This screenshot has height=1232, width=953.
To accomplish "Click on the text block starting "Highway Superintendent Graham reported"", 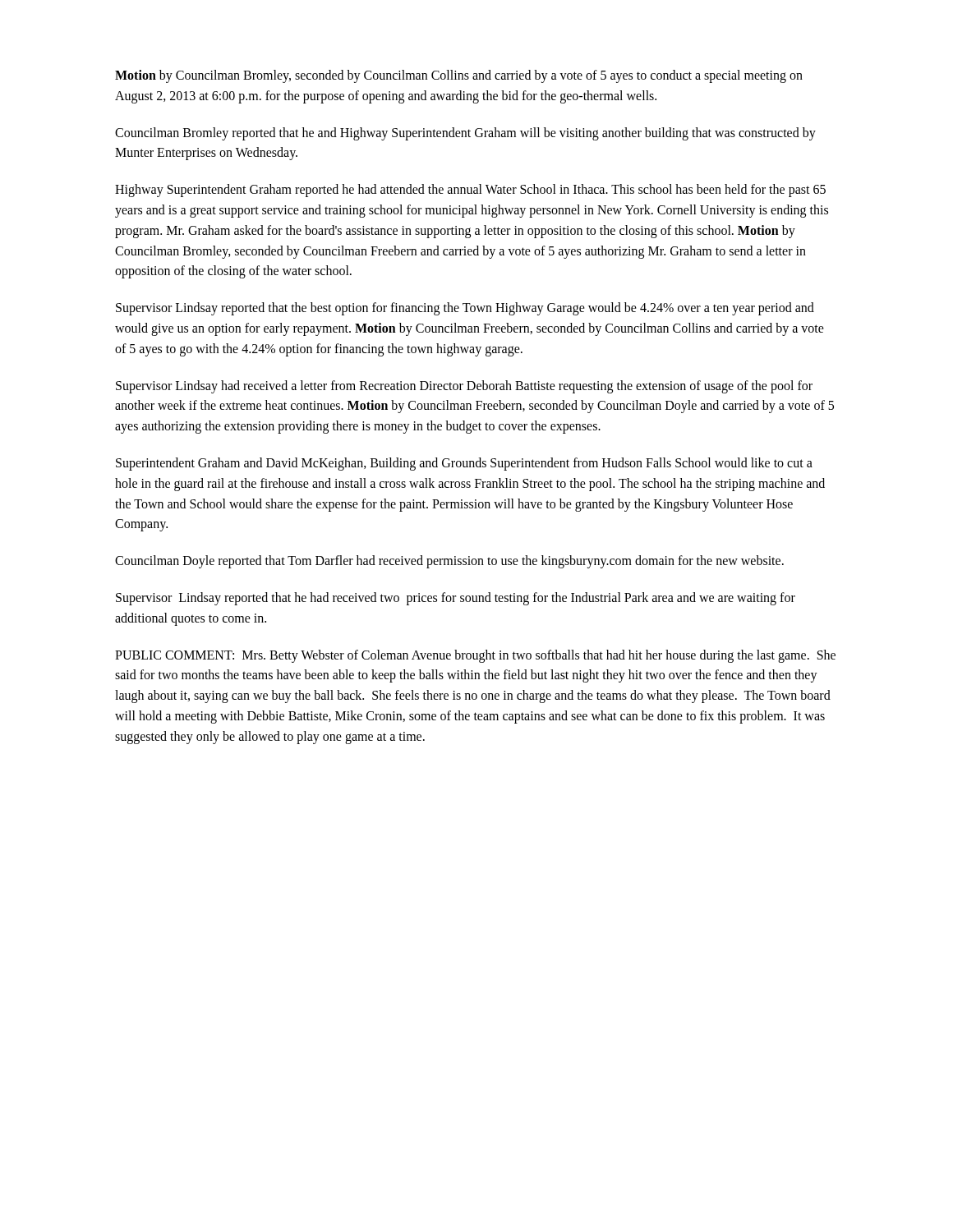I will pyautogui.click(x=472, y=230).
